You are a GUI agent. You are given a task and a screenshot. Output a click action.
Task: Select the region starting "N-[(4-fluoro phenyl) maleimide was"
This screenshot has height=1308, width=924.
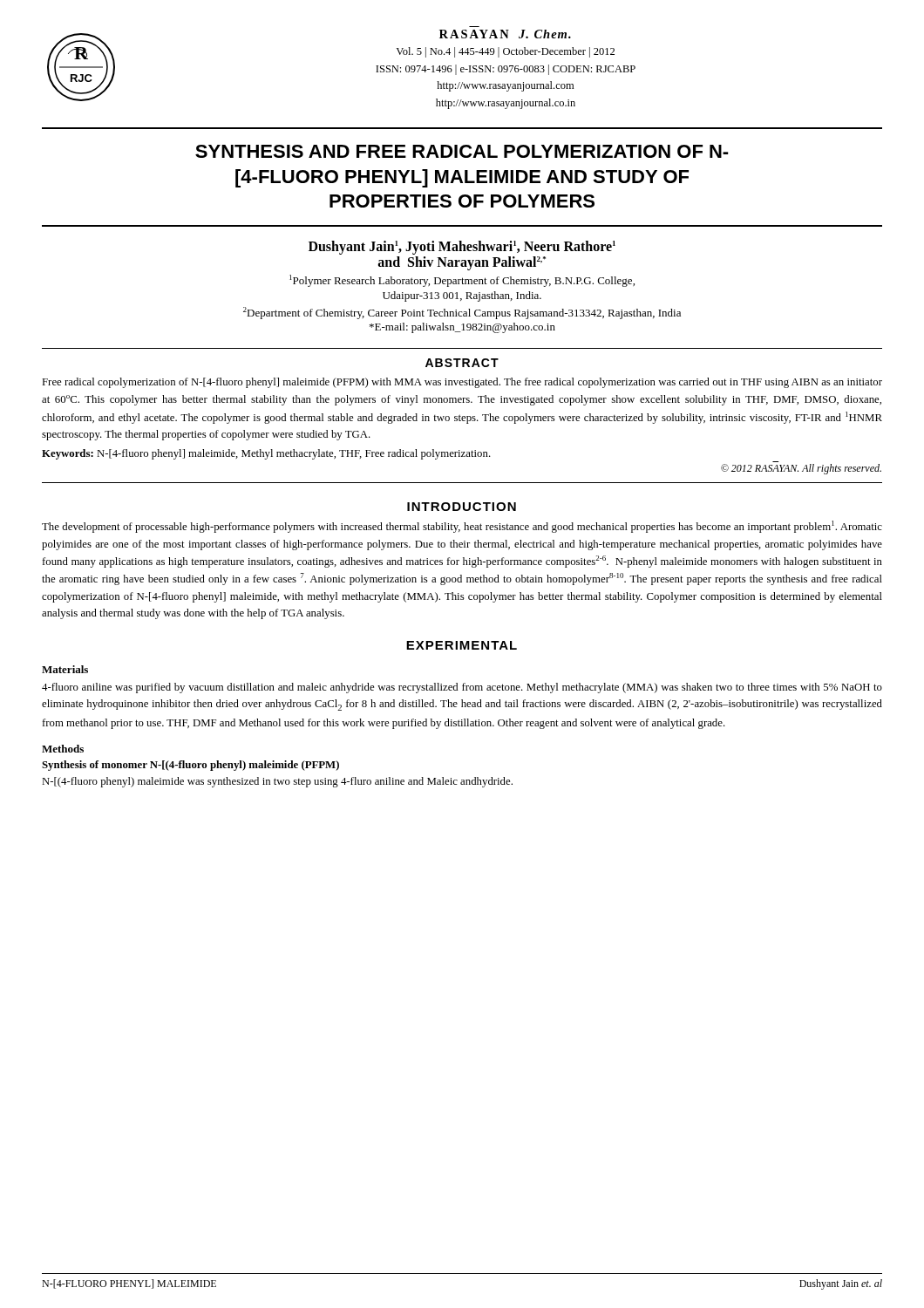tap(462, 782)
